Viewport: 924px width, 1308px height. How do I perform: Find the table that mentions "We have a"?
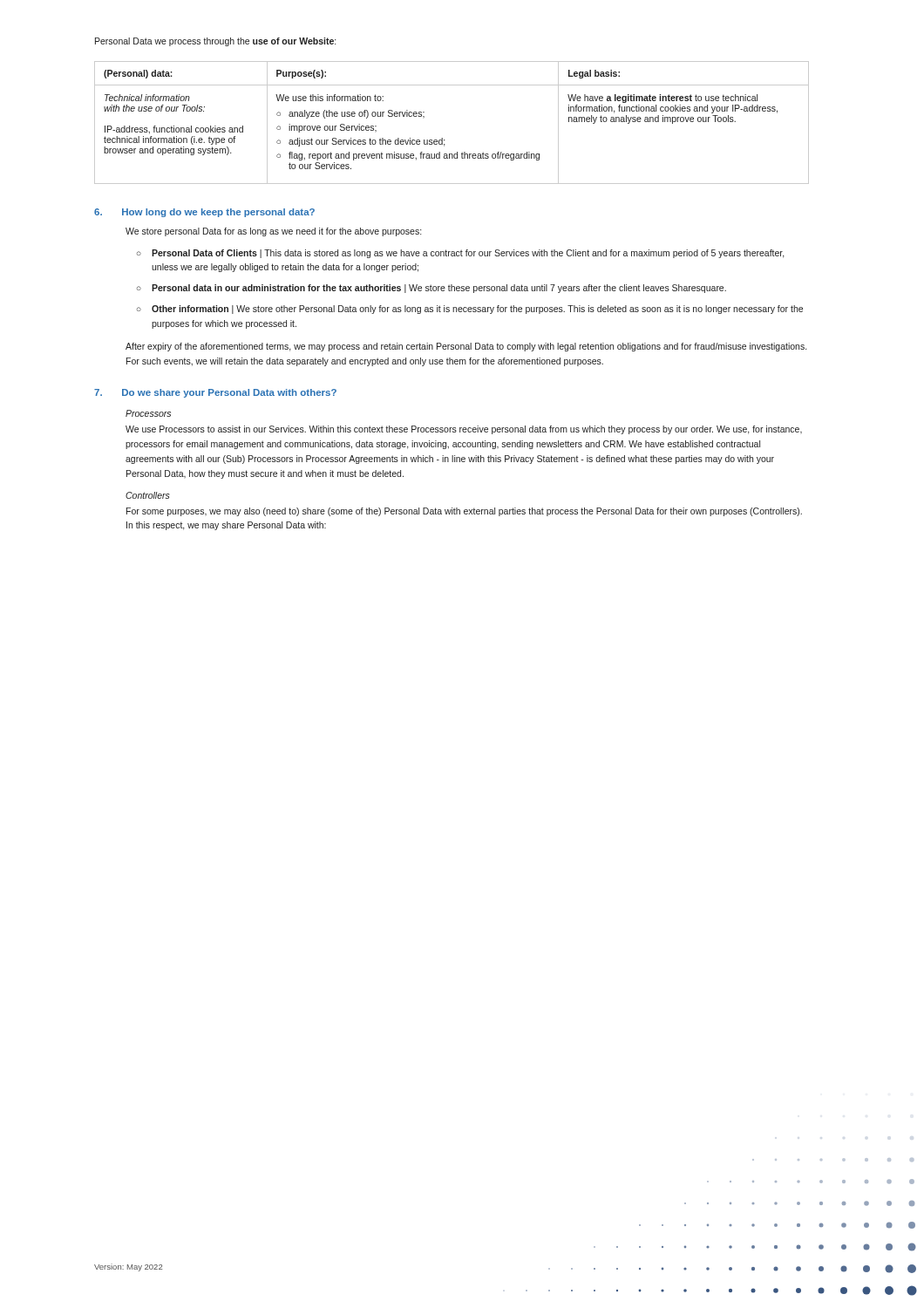coord(452,122)
